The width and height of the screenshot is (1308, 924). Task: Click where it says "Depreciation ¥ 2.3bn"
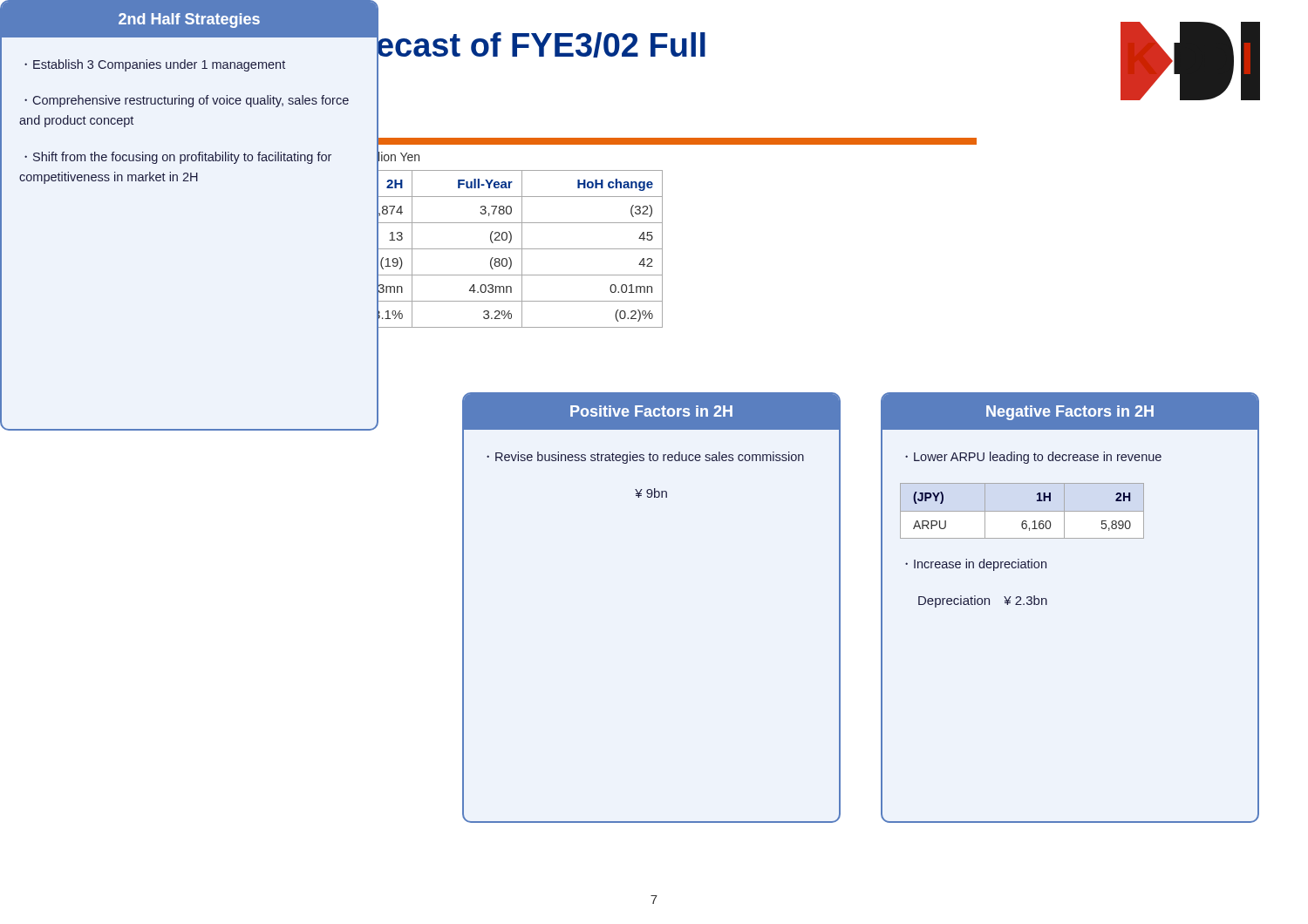pos(982,600)
